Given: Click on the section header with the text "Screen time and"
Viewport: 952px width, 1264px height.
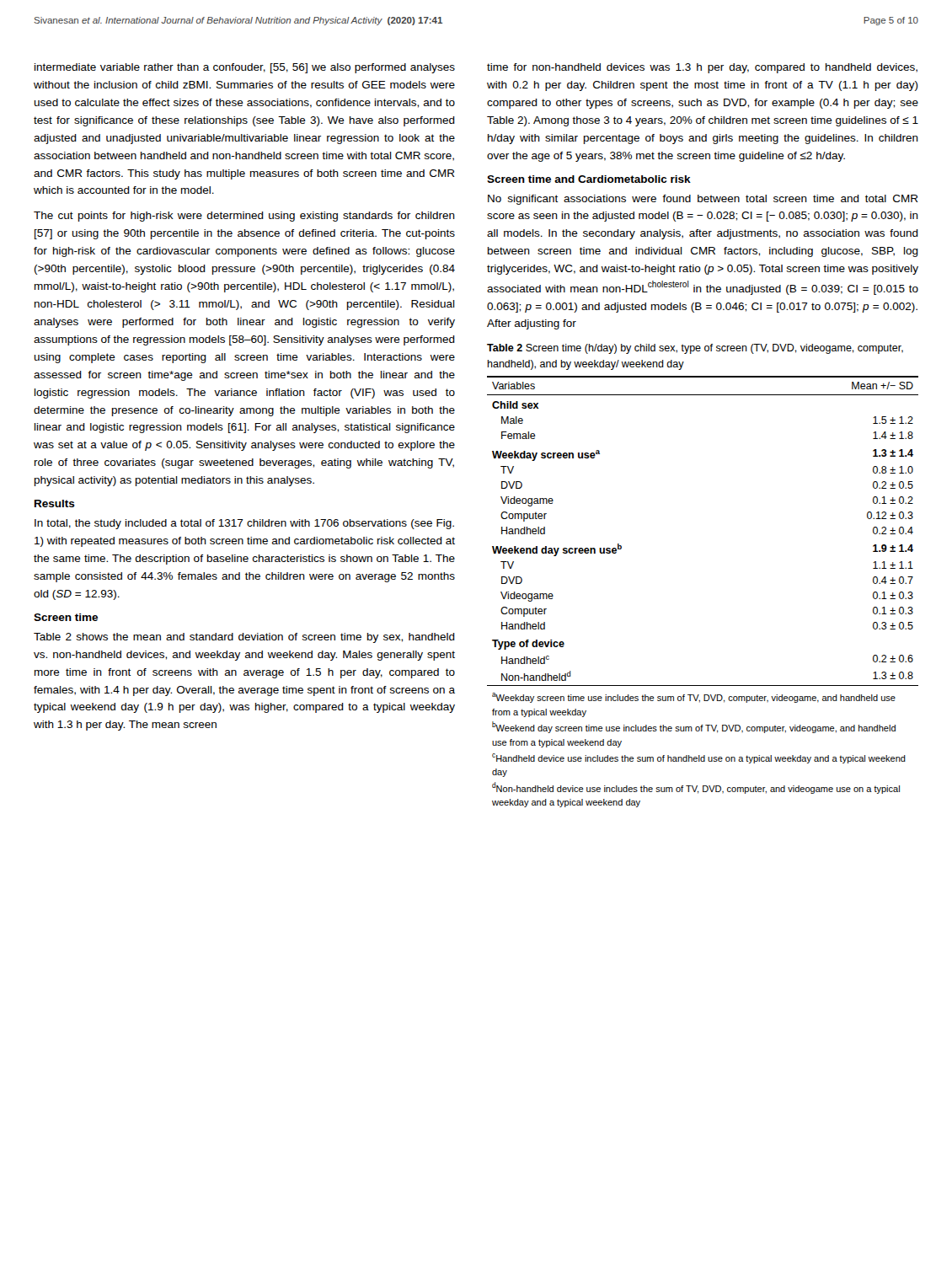Looking at the screenshot, I should (x=589, y=179).
